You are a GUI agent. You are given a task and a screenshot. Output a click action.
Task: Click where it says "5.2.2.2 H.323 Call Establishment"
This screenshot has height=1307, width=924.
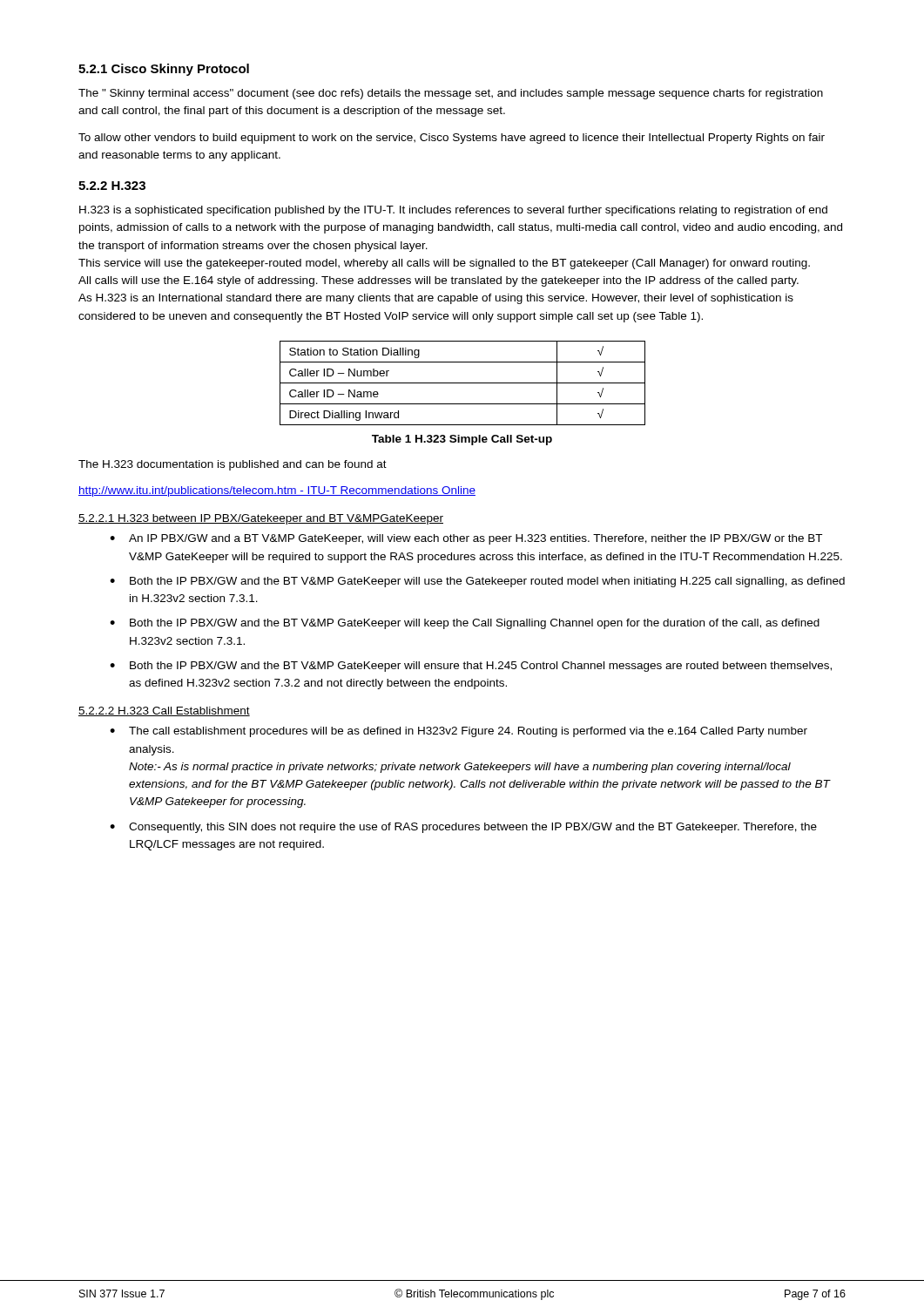(x=164, y=711)
